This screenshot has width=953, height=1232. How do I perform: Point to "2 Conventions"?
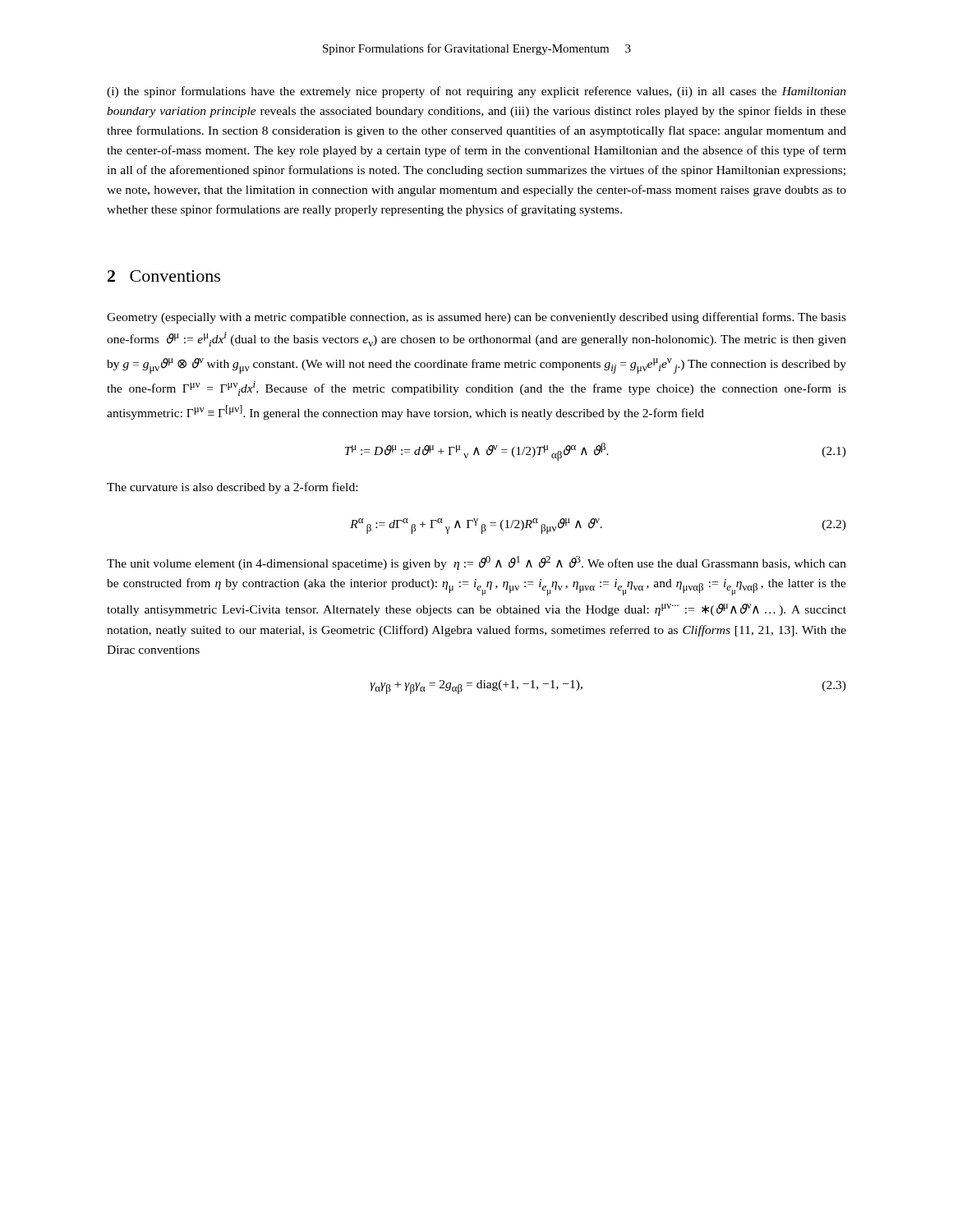point(164,275)
